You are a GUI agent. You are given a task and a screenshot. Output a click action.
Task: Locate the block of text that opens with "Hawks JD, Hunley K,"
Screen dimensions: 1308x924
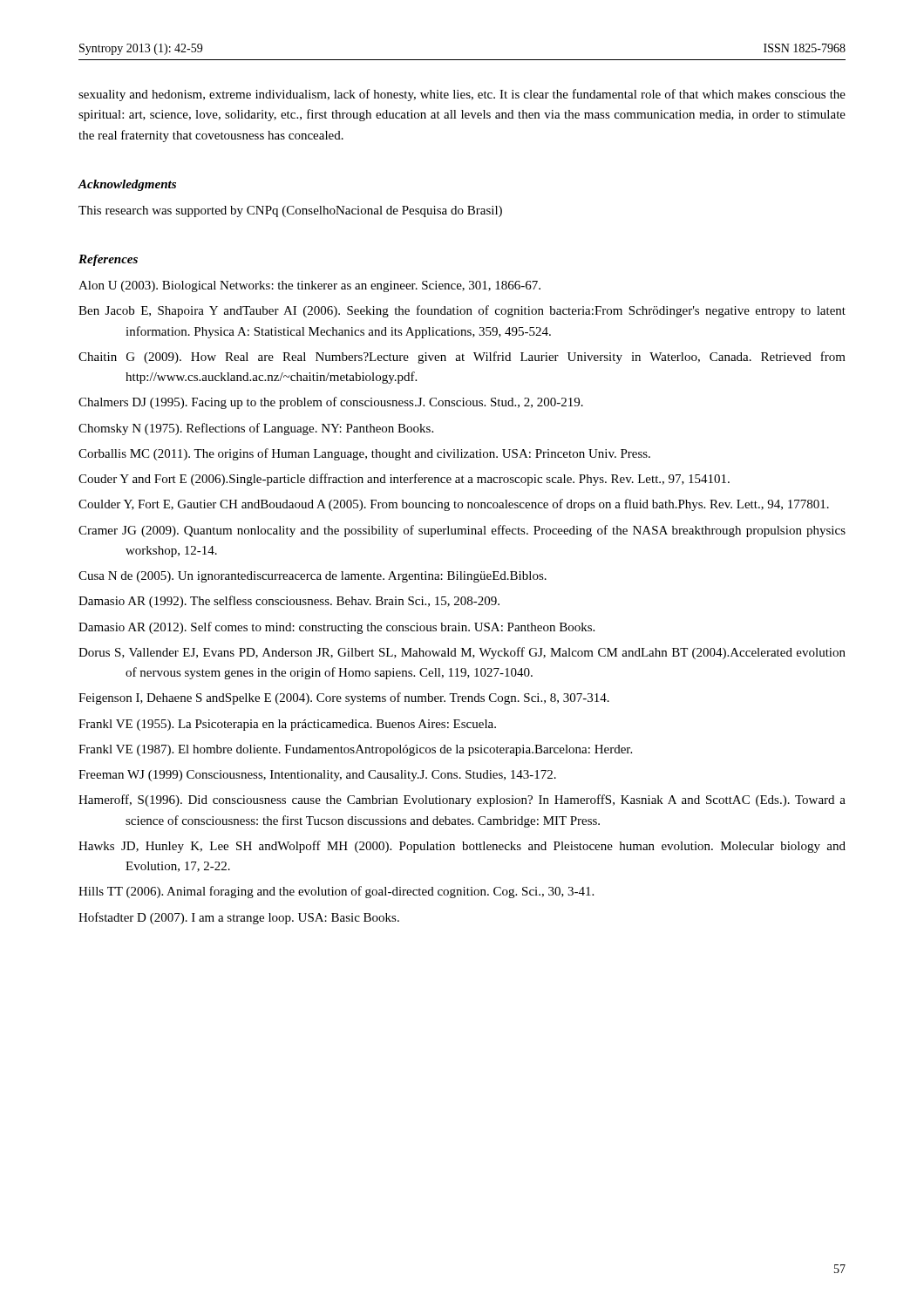tap(462, 856)
